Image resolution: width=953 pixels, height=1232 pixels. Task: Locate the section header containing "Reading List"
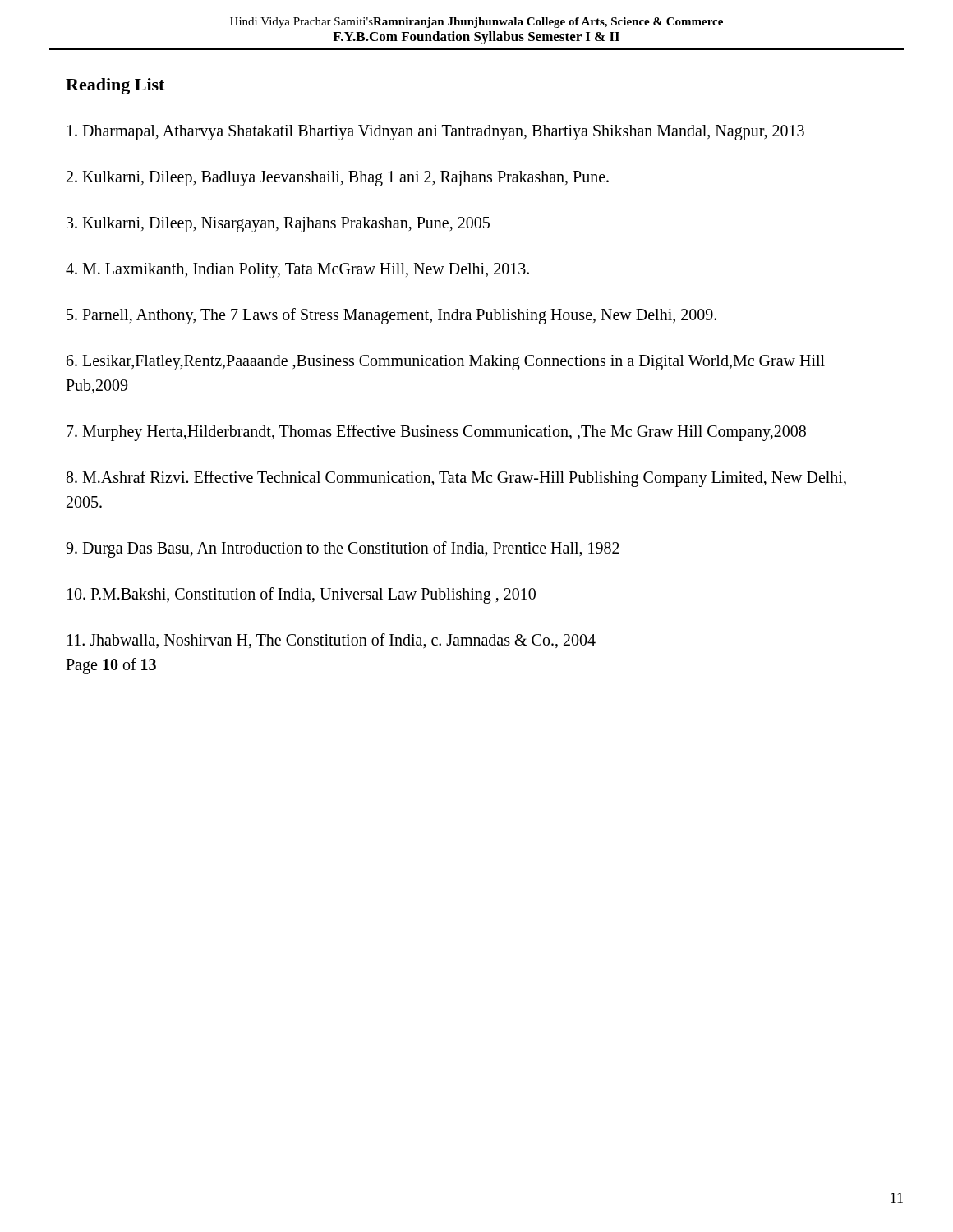[x=115, y=84]
